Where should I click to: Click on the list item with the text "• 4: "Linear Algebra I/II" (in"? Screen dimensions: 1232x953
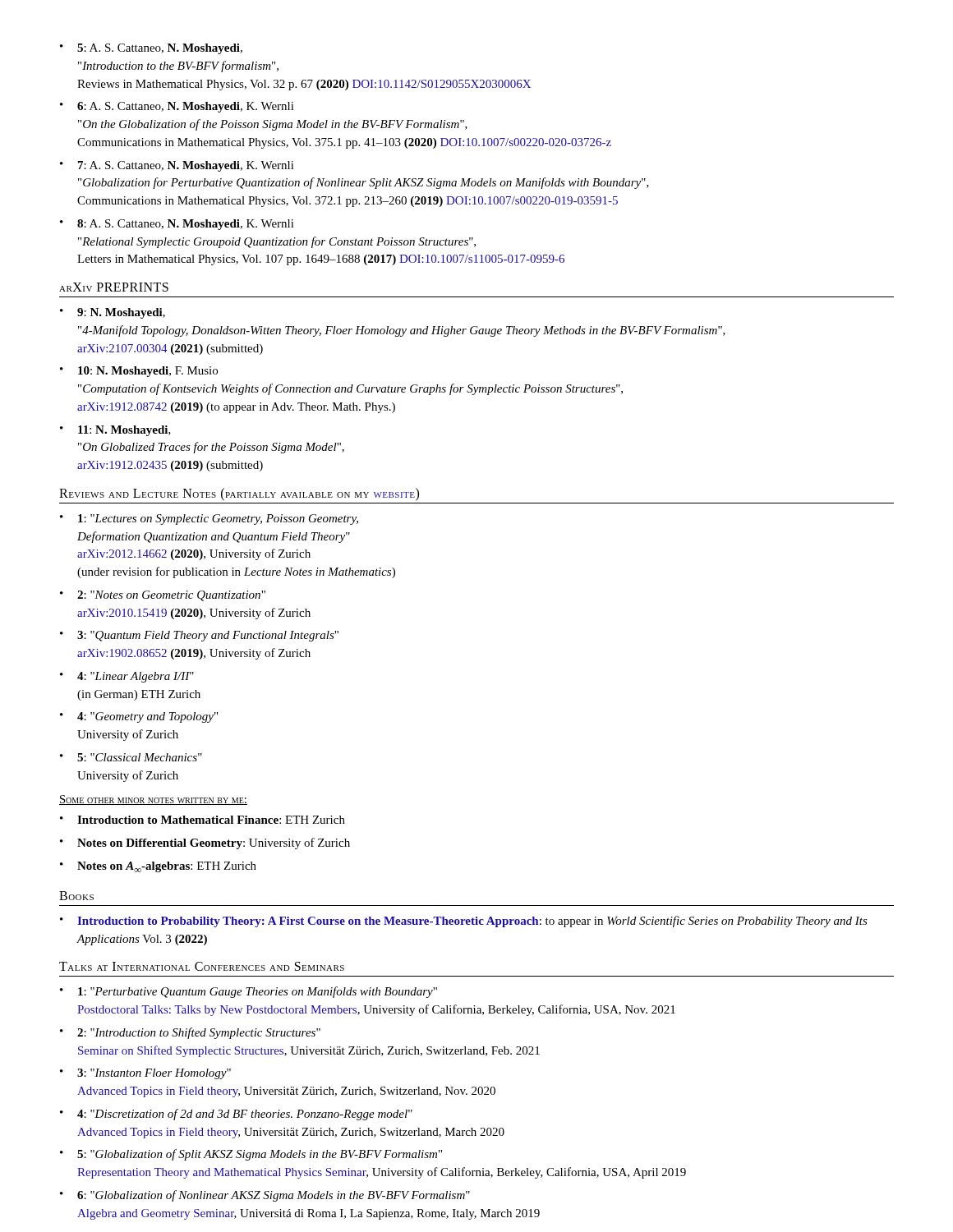point(127,677)
